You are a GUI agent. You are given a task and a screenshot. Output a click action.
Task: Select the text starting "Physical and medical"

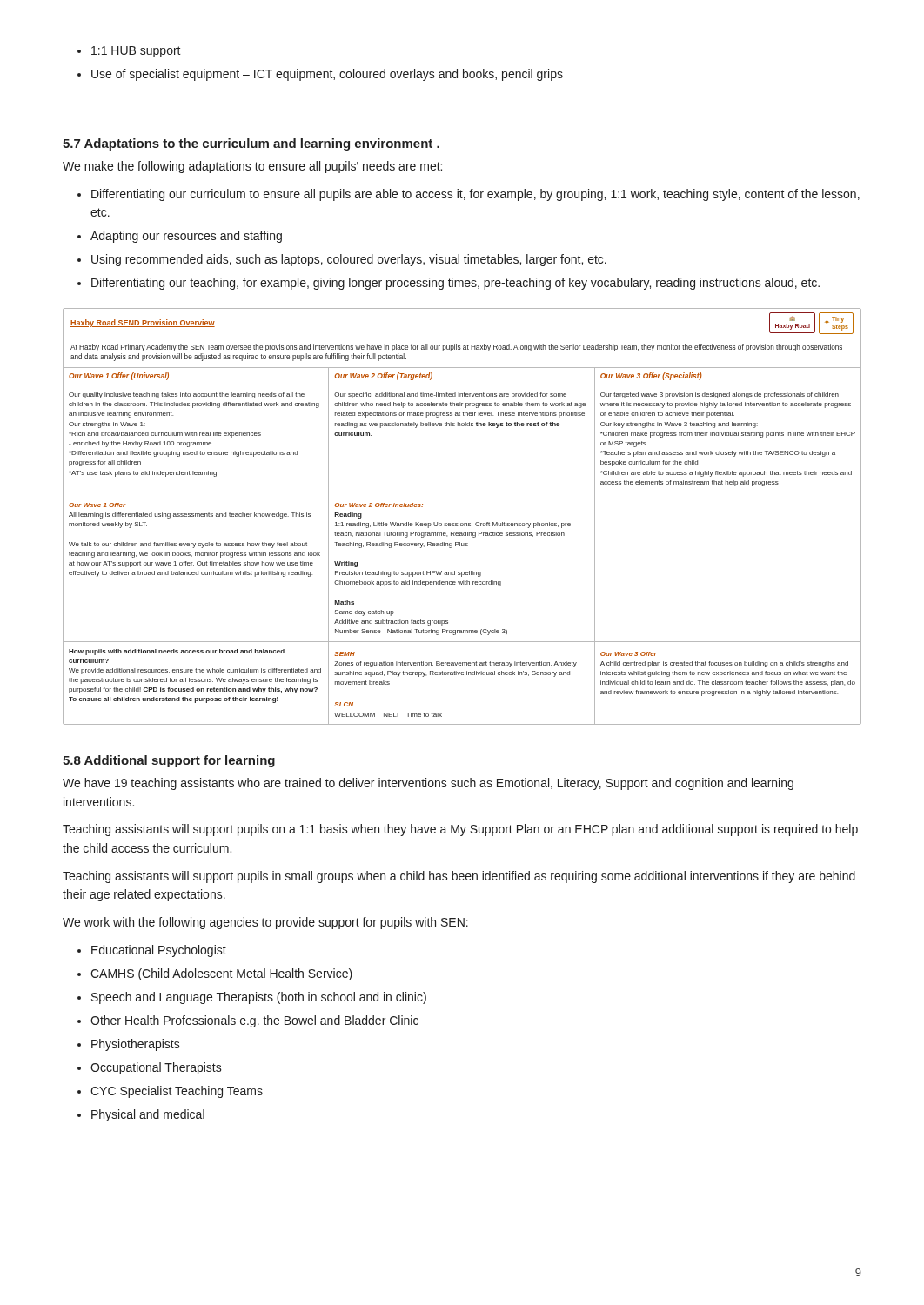coord(148,1114)
